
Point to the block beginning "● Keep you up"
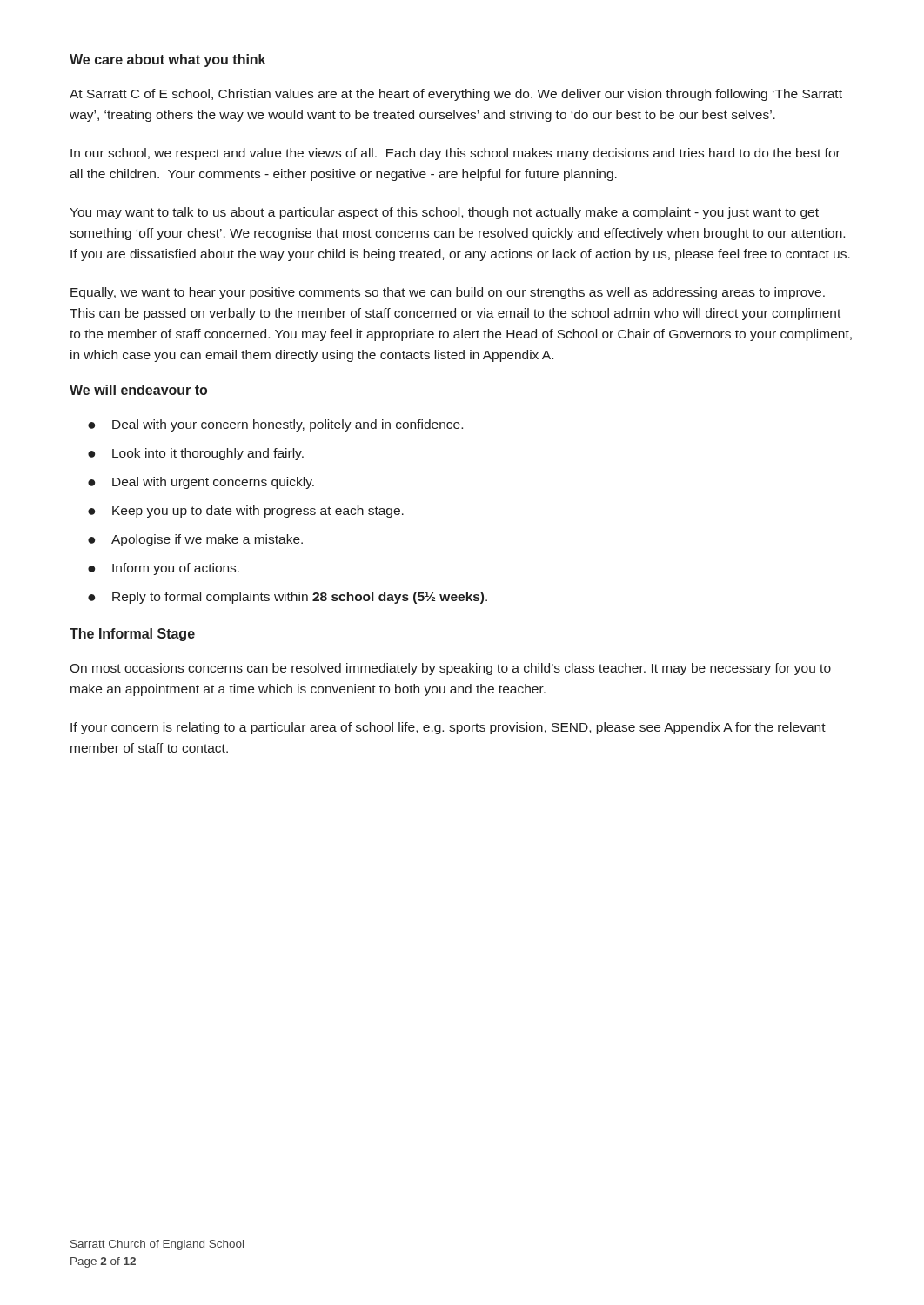click(x=246, y=512)
